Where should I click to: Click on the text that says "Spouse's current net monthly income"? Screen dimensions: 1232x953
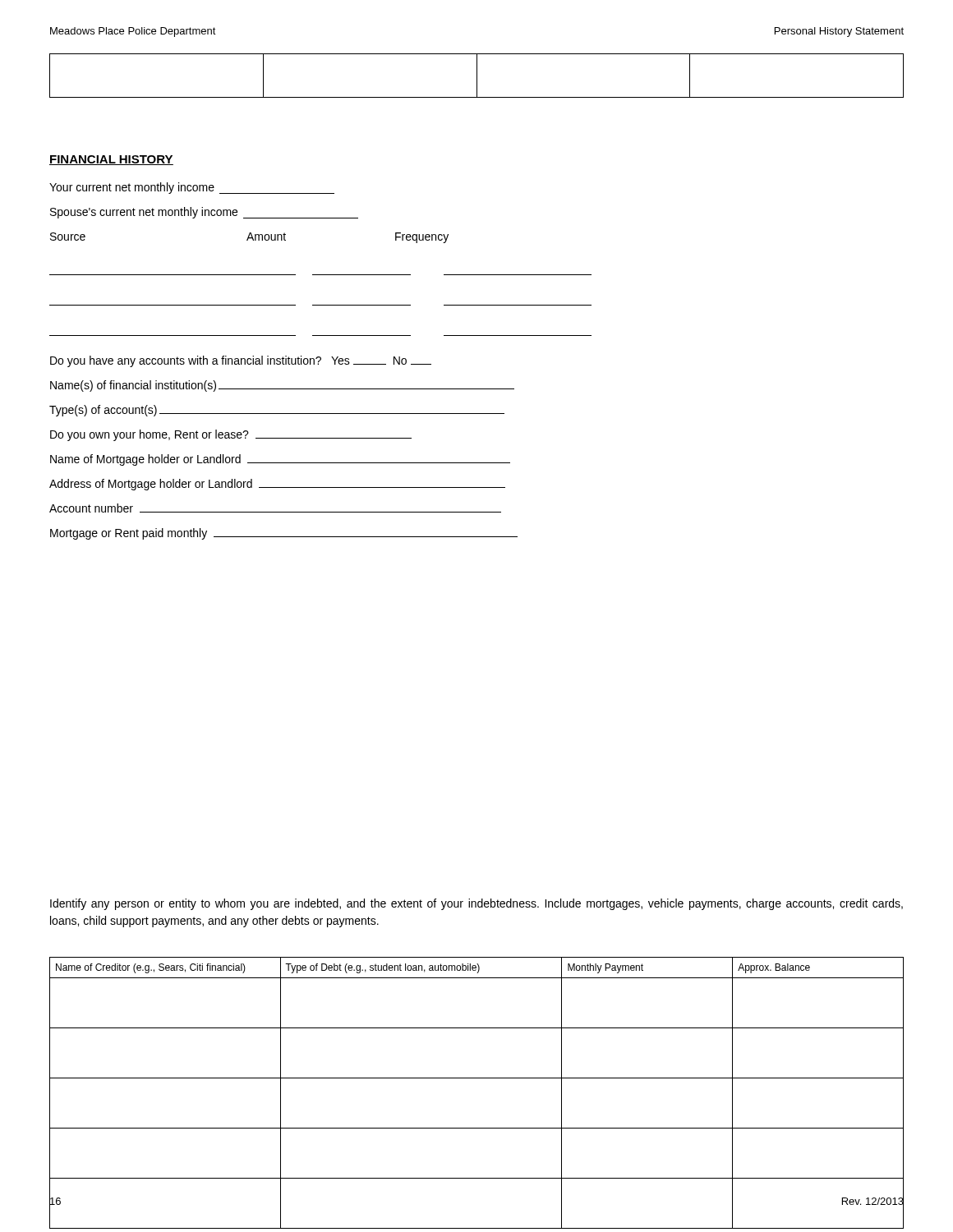click(204, 212)
